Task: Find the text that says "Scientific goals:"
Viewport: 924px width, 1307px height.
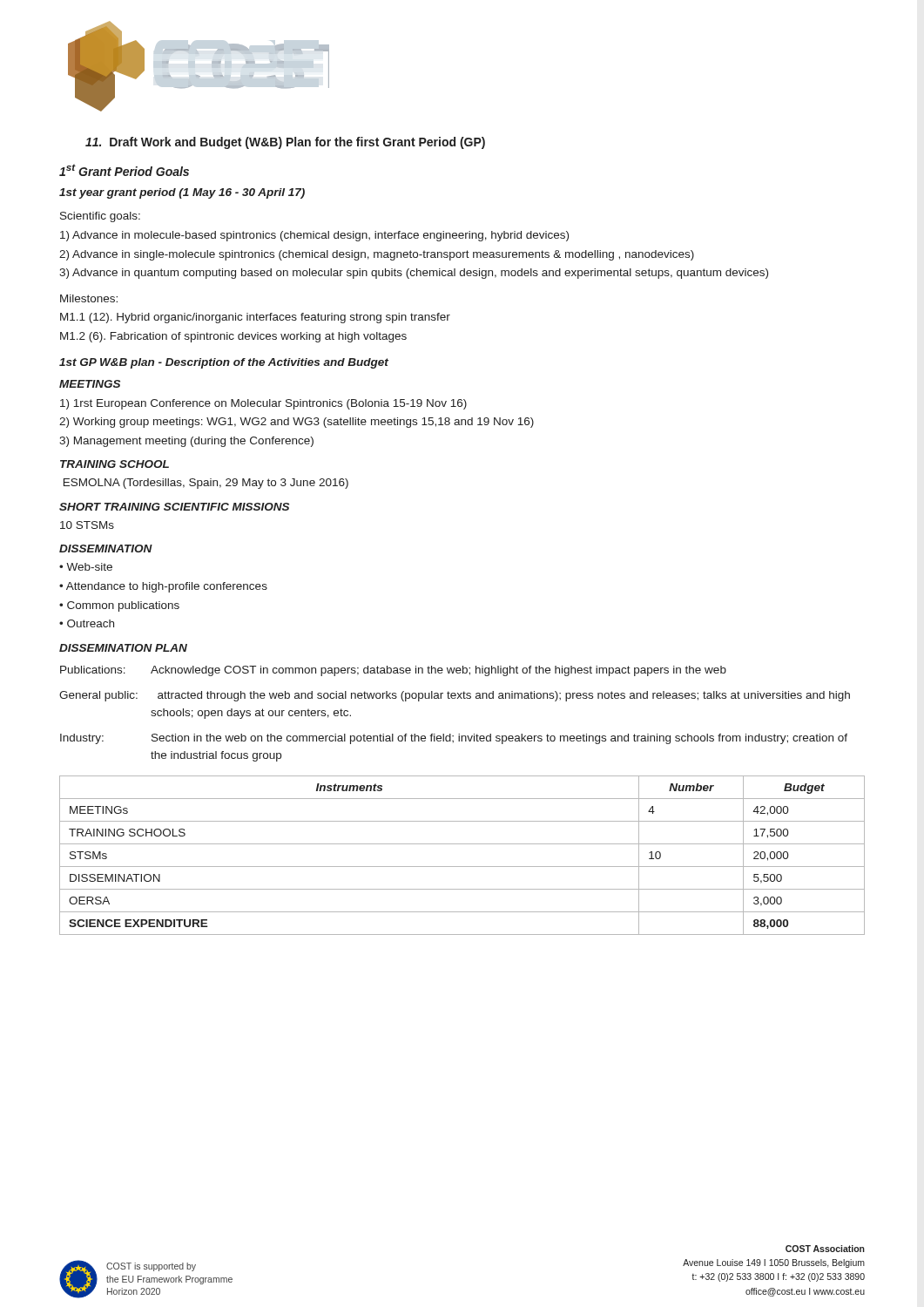Action: (x=100, y=215)
